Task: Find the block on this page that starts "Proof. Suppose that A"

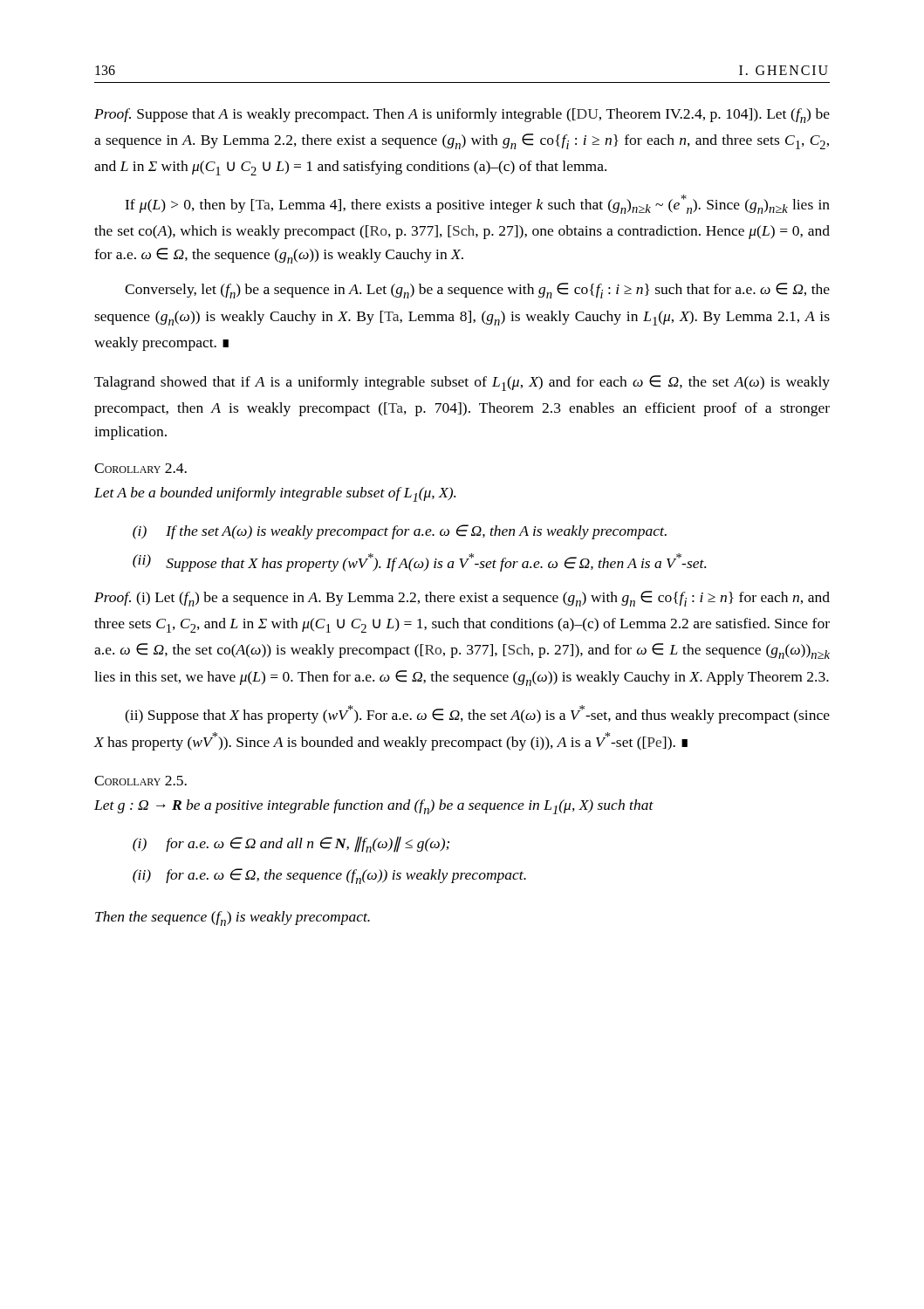Action: point(462,142)
